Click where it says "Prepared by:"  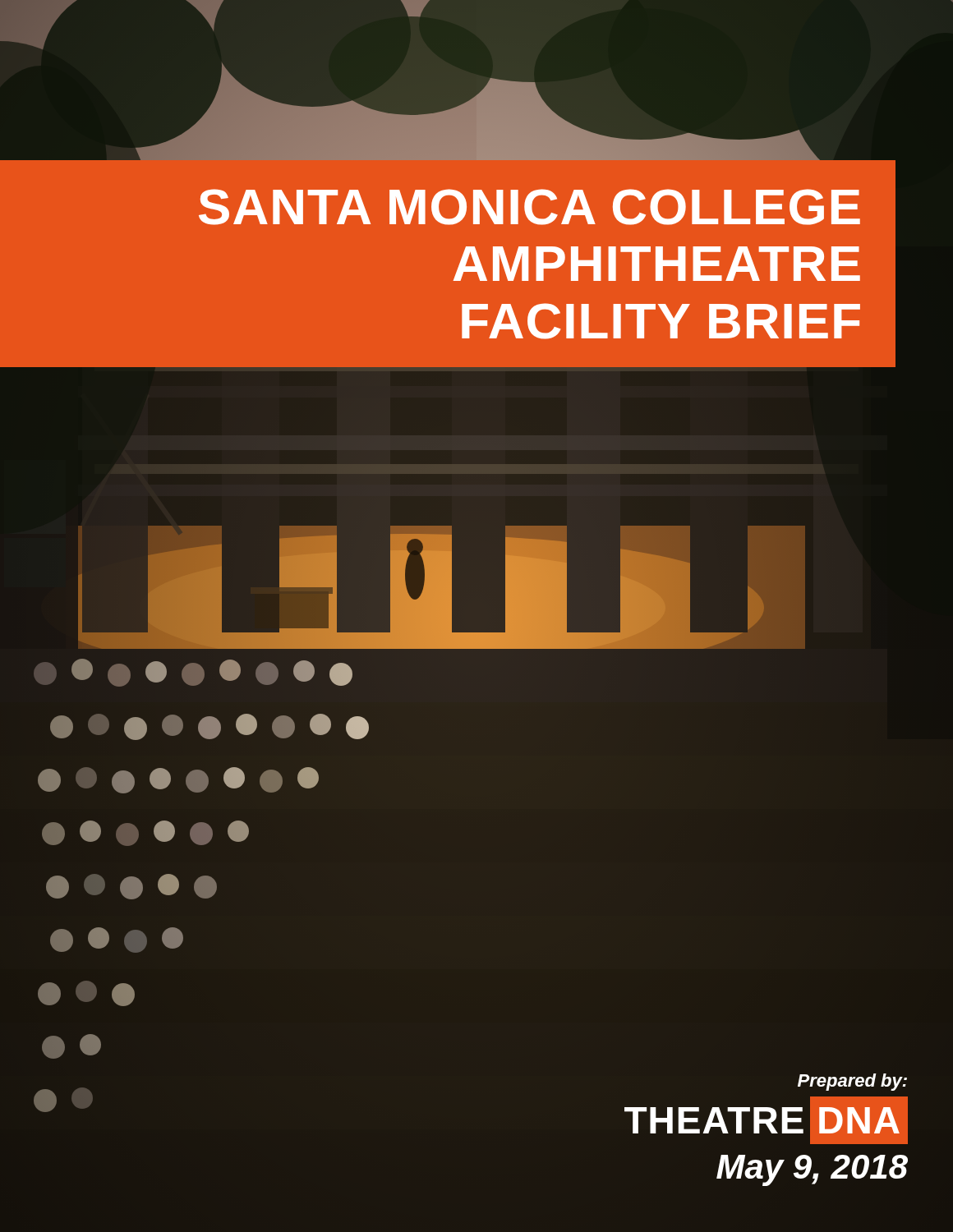point(853,1080)
